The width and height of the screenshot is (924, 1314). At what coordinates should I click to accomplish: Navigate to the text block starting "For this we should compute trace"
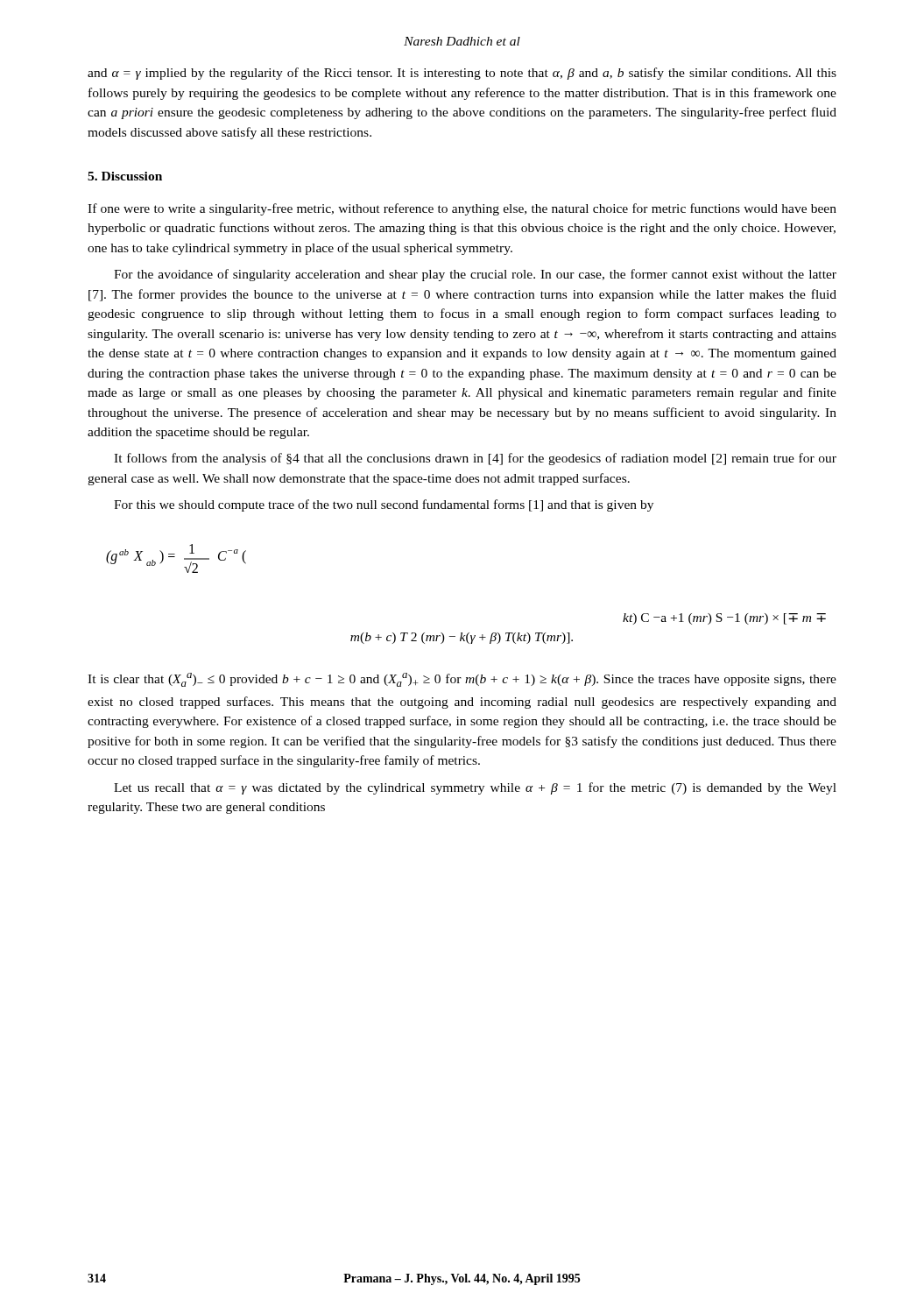462,505
